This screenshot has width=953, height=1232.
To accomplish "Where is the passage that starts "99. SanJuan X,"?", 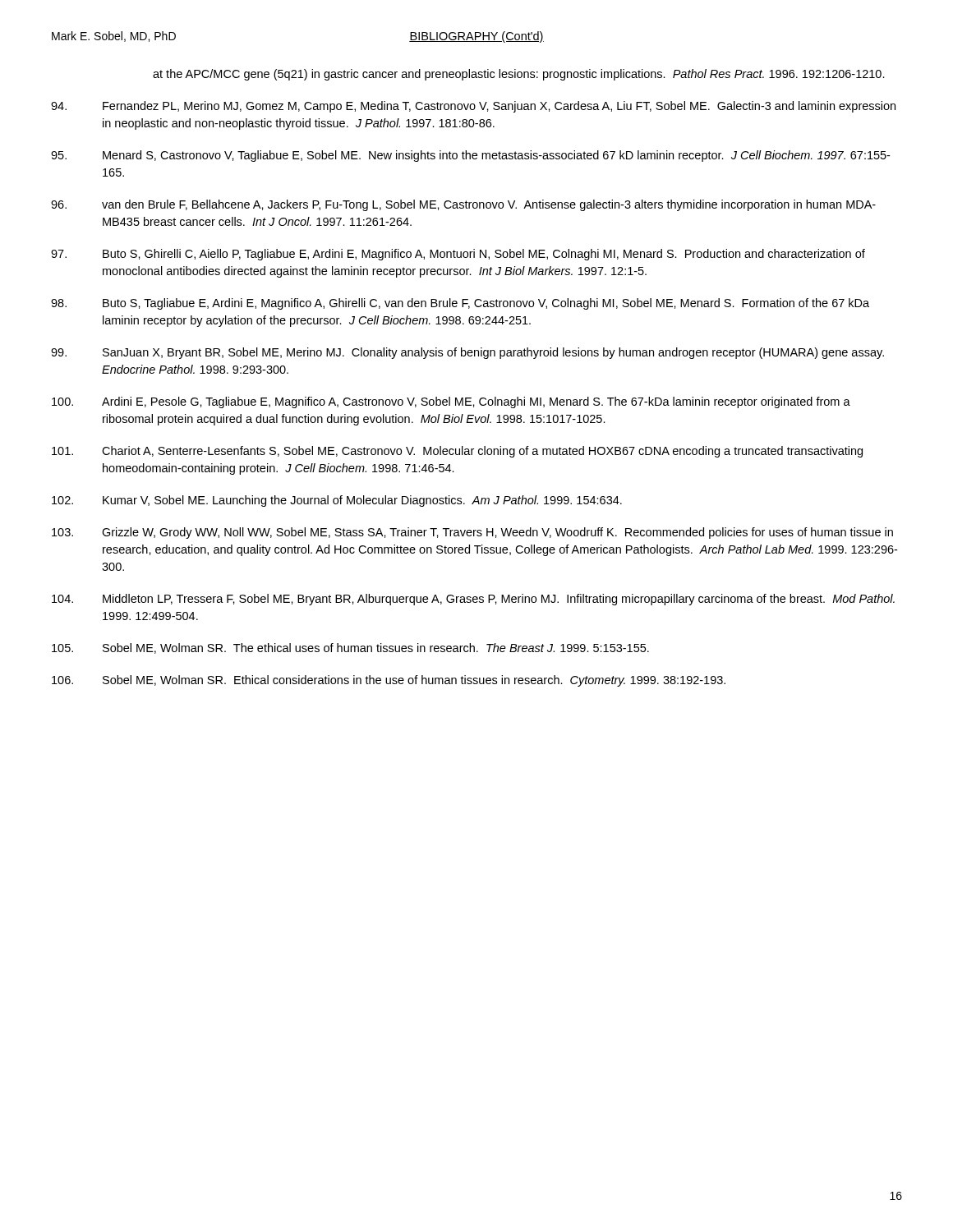I will click(x=476, y=362).
